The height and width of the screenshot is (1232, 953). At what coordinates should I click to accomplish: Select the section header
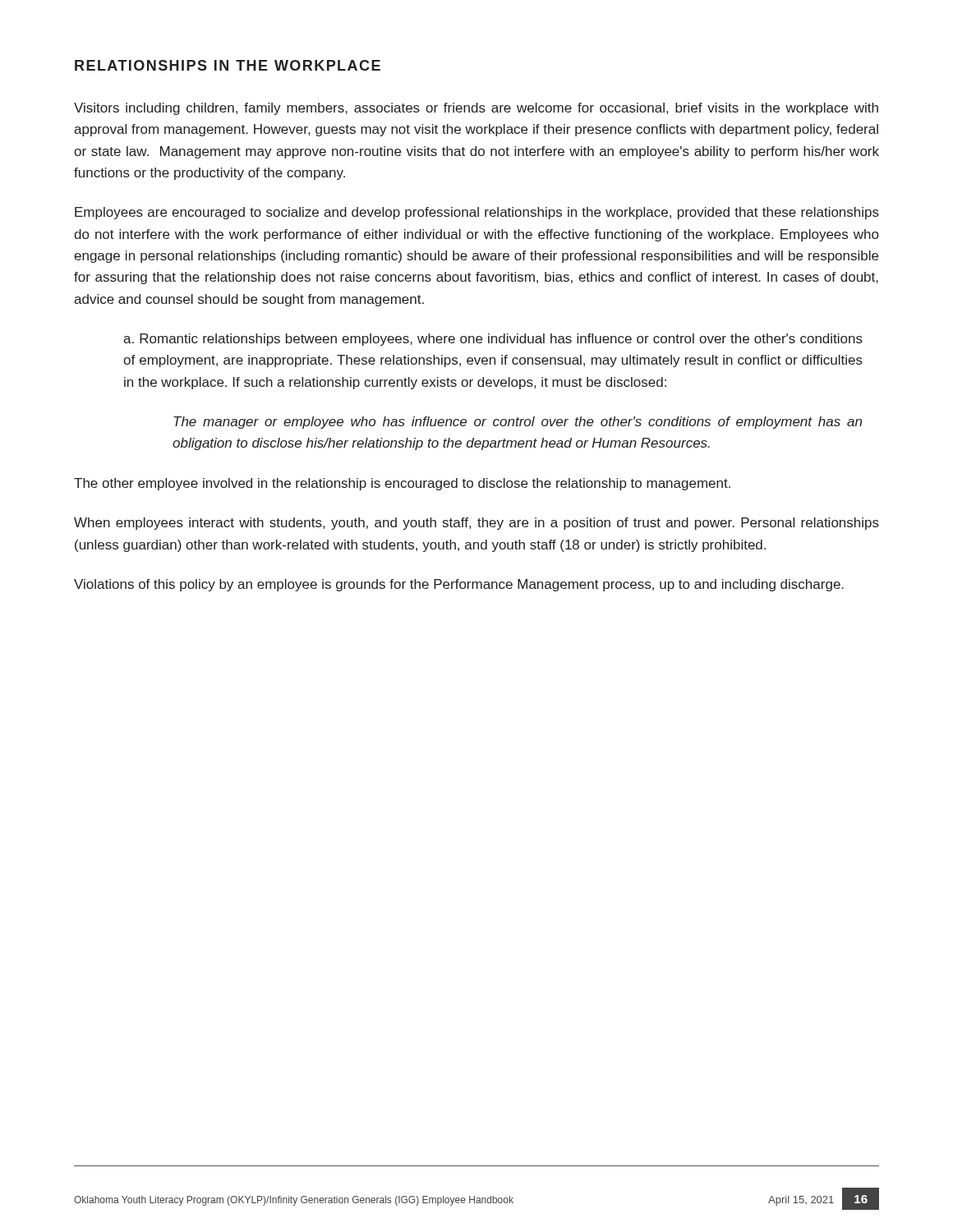(476, 66)
